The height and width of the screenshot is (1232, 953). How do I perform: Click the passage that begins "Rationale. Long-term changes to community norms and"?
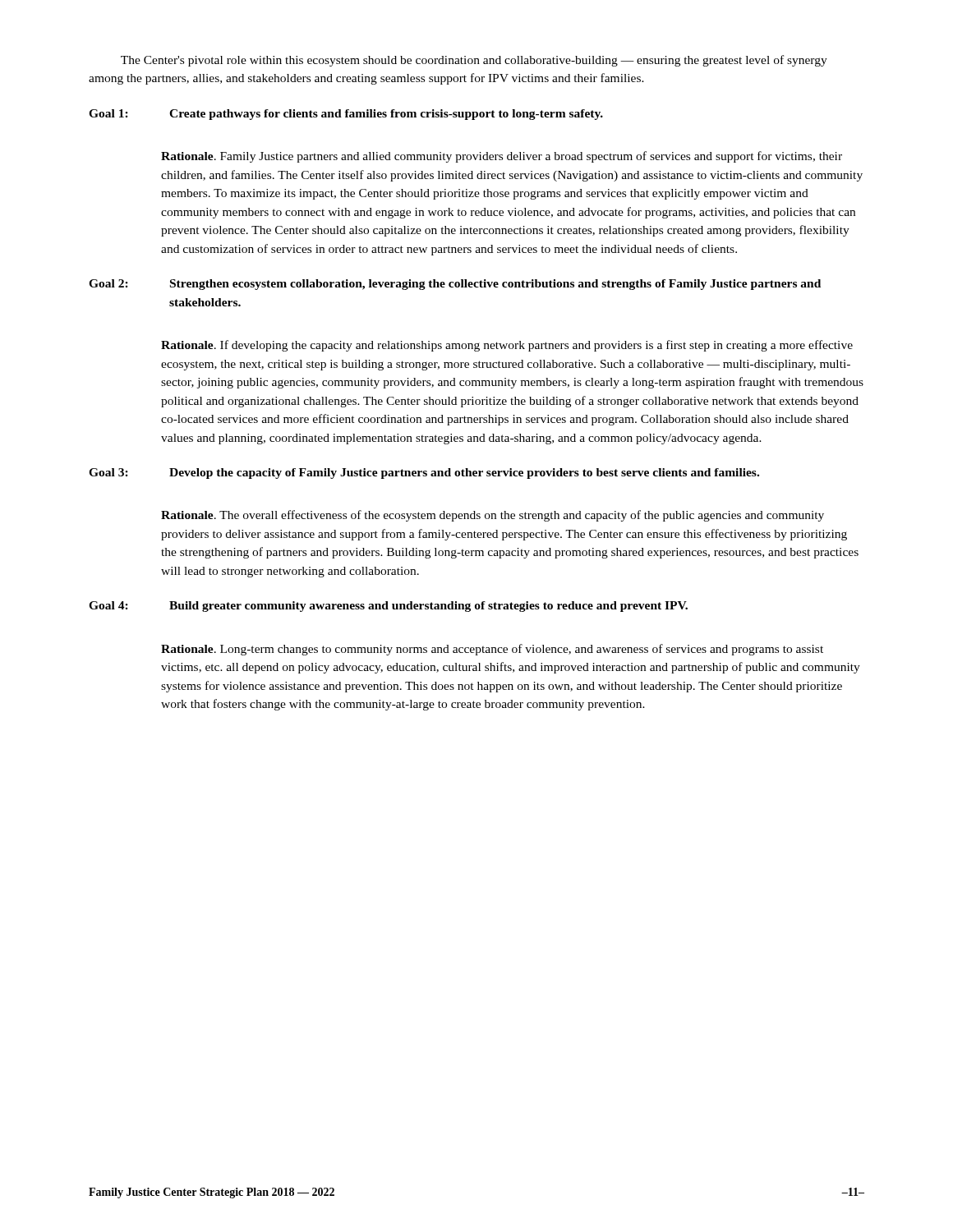coord(513,677)
